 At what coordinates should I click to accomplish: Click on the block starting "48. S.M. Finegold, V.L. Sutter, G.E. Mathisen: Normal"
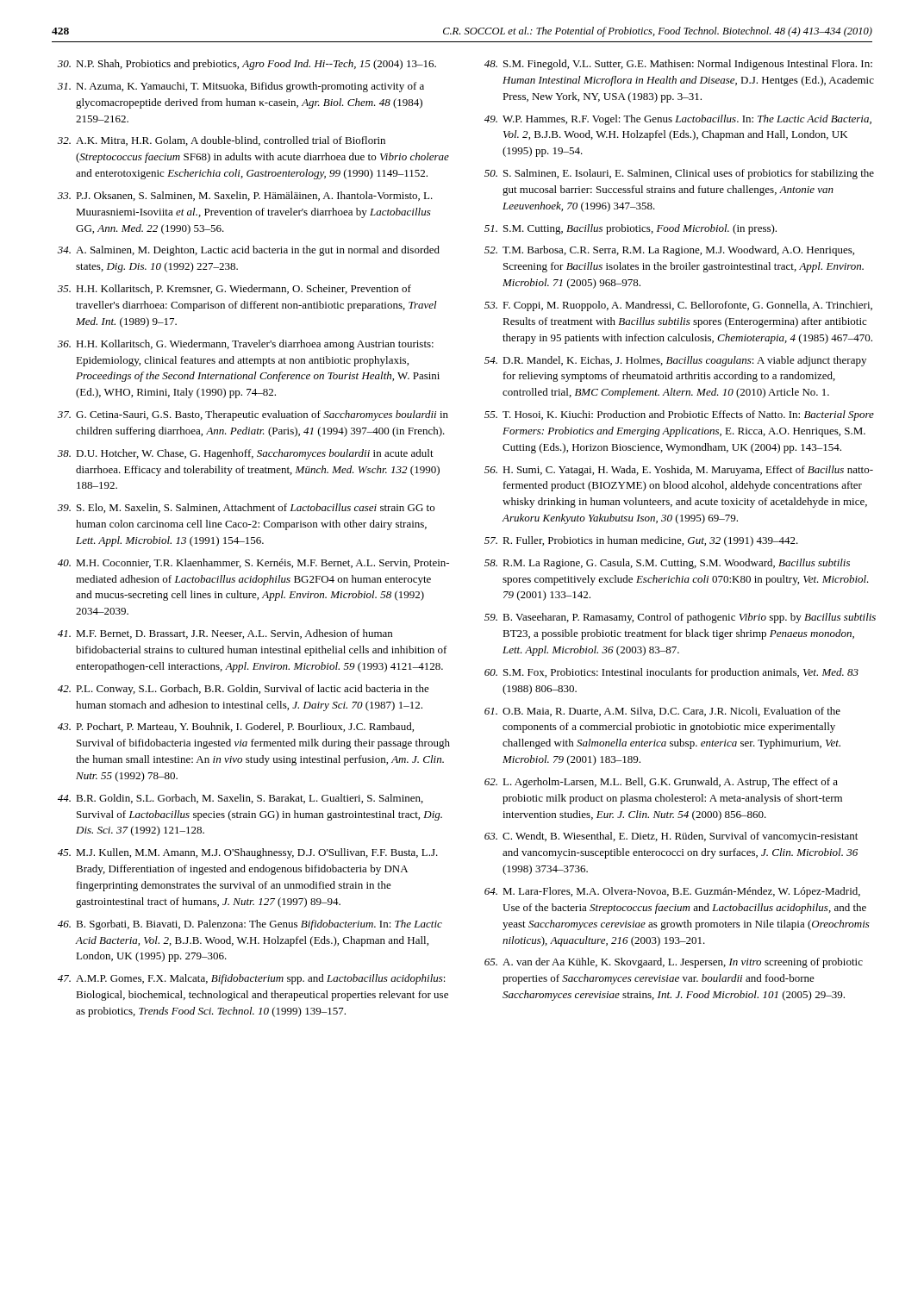point(675,80)
